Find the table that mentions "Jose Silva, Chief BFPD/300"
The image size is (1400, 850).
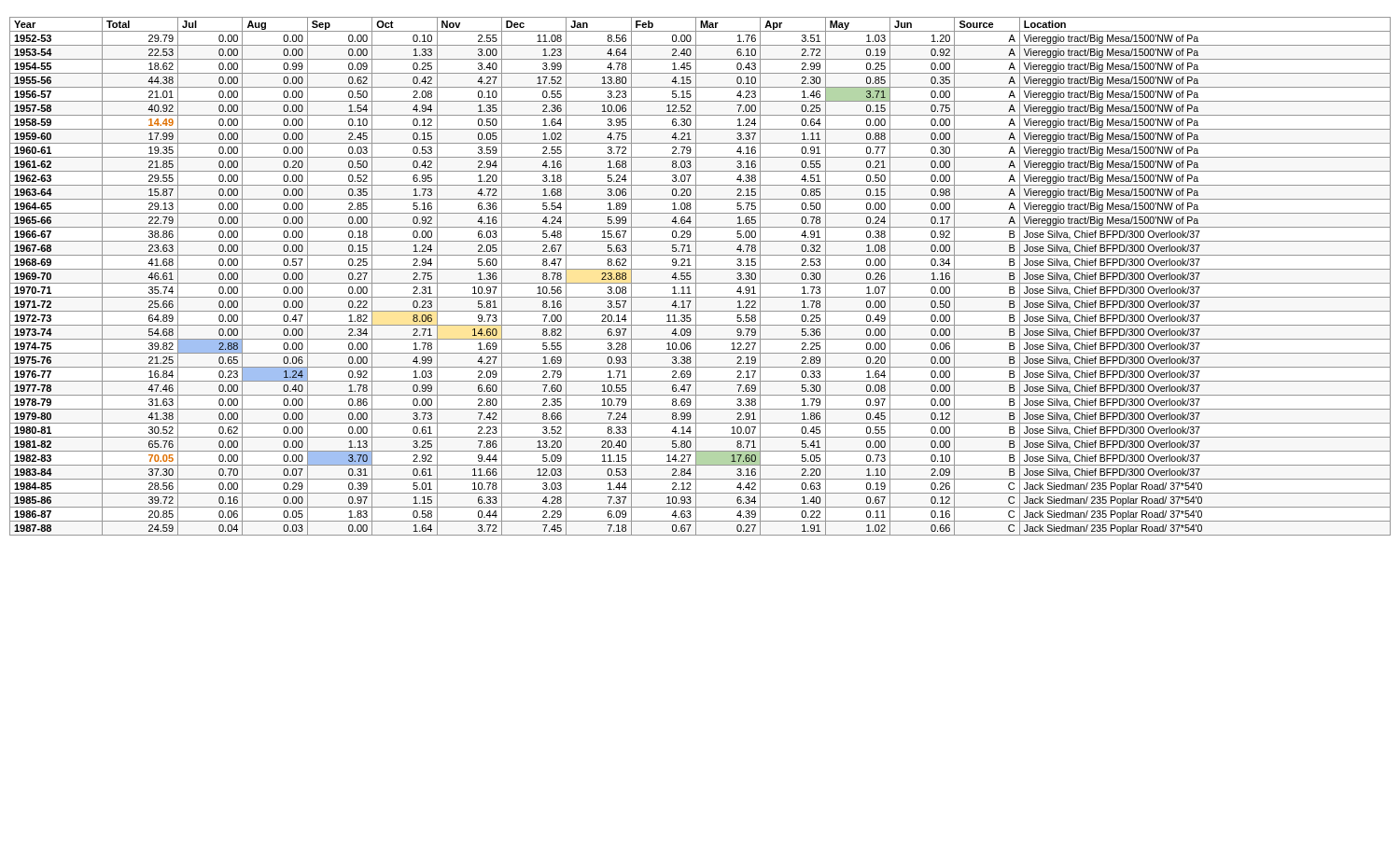click(700, 276)
